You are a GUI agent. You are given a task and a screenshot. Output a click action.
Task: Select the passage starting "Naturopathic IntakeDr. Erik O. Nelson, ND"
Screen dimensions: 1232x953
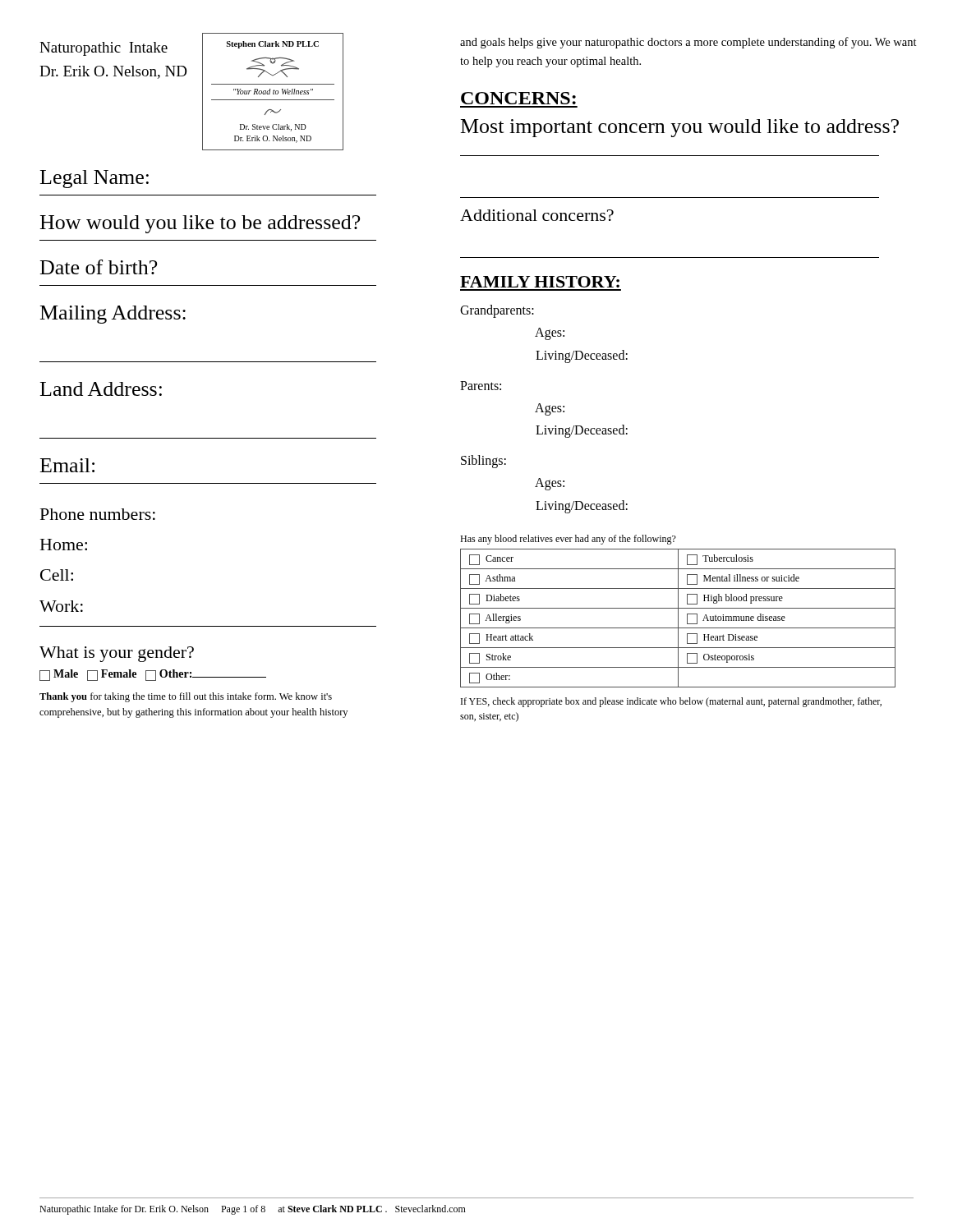pyautogui.click(x=113, y=59)
